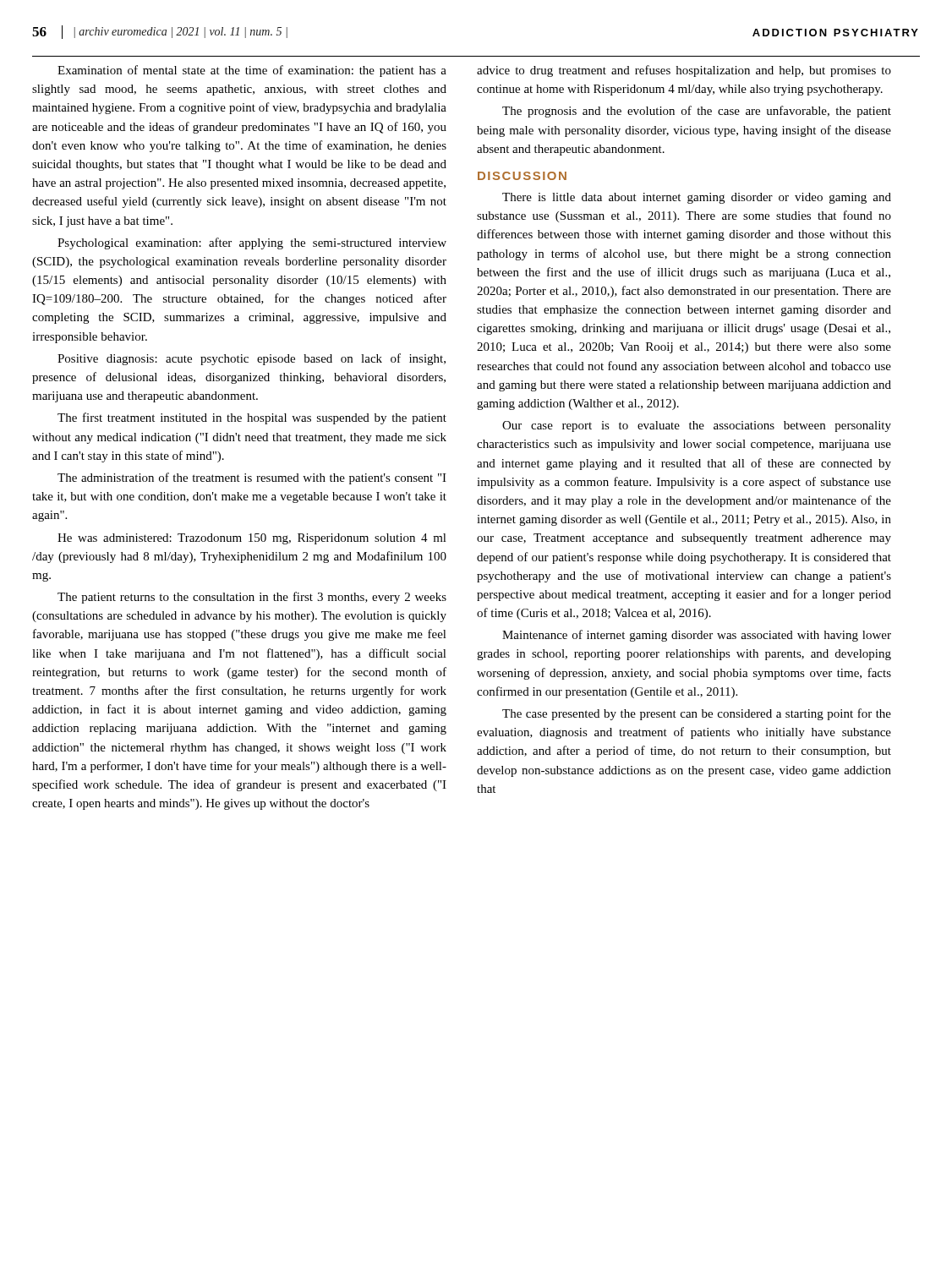Click on the element starting "There is little data about internet gaming disorder"
The width and height of the screenshot is (952, 1268).
pyautogui.click(x=684, y=493)
